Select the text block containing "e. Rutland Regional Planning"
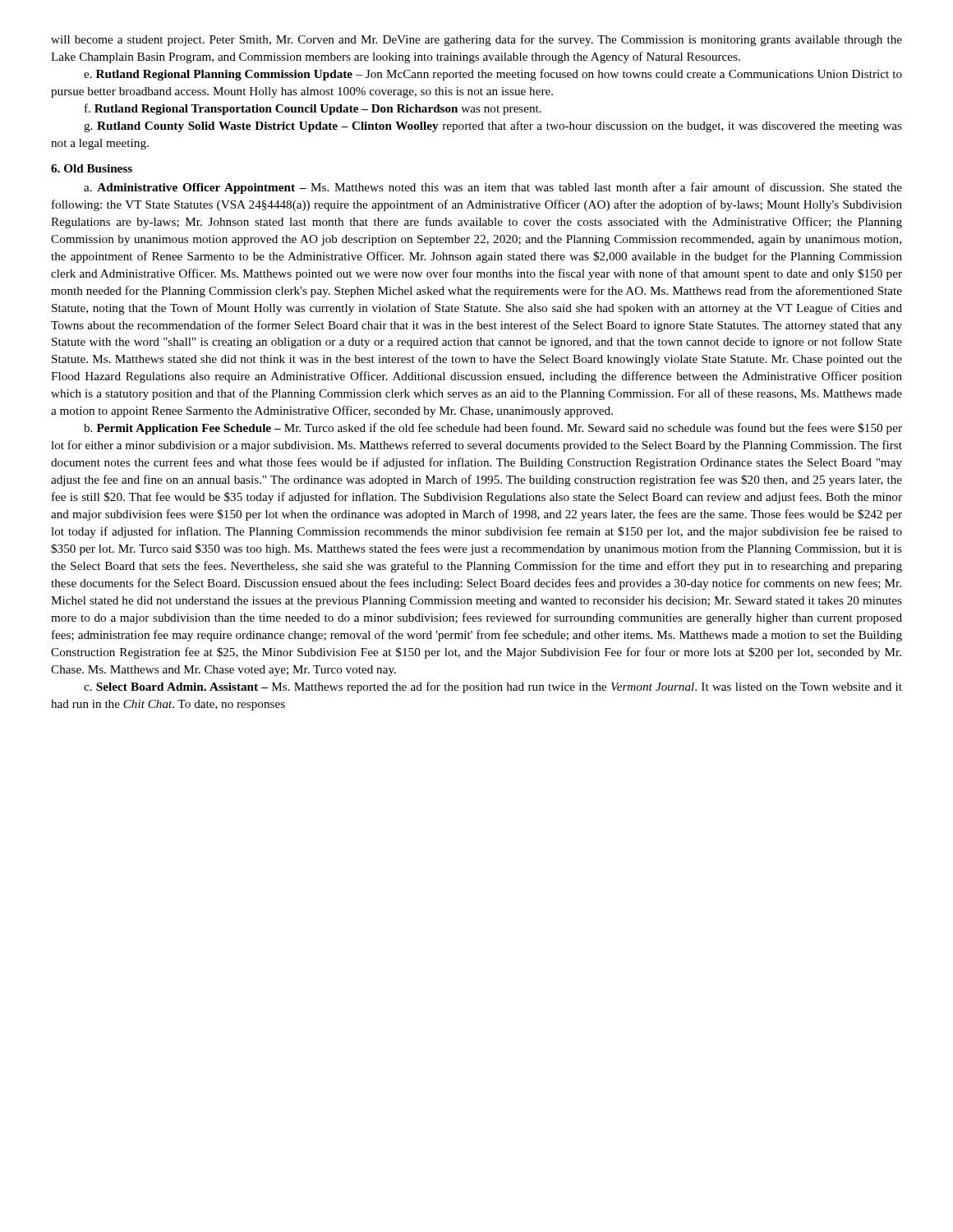The image size is (953, 1232). click(476, 83)
